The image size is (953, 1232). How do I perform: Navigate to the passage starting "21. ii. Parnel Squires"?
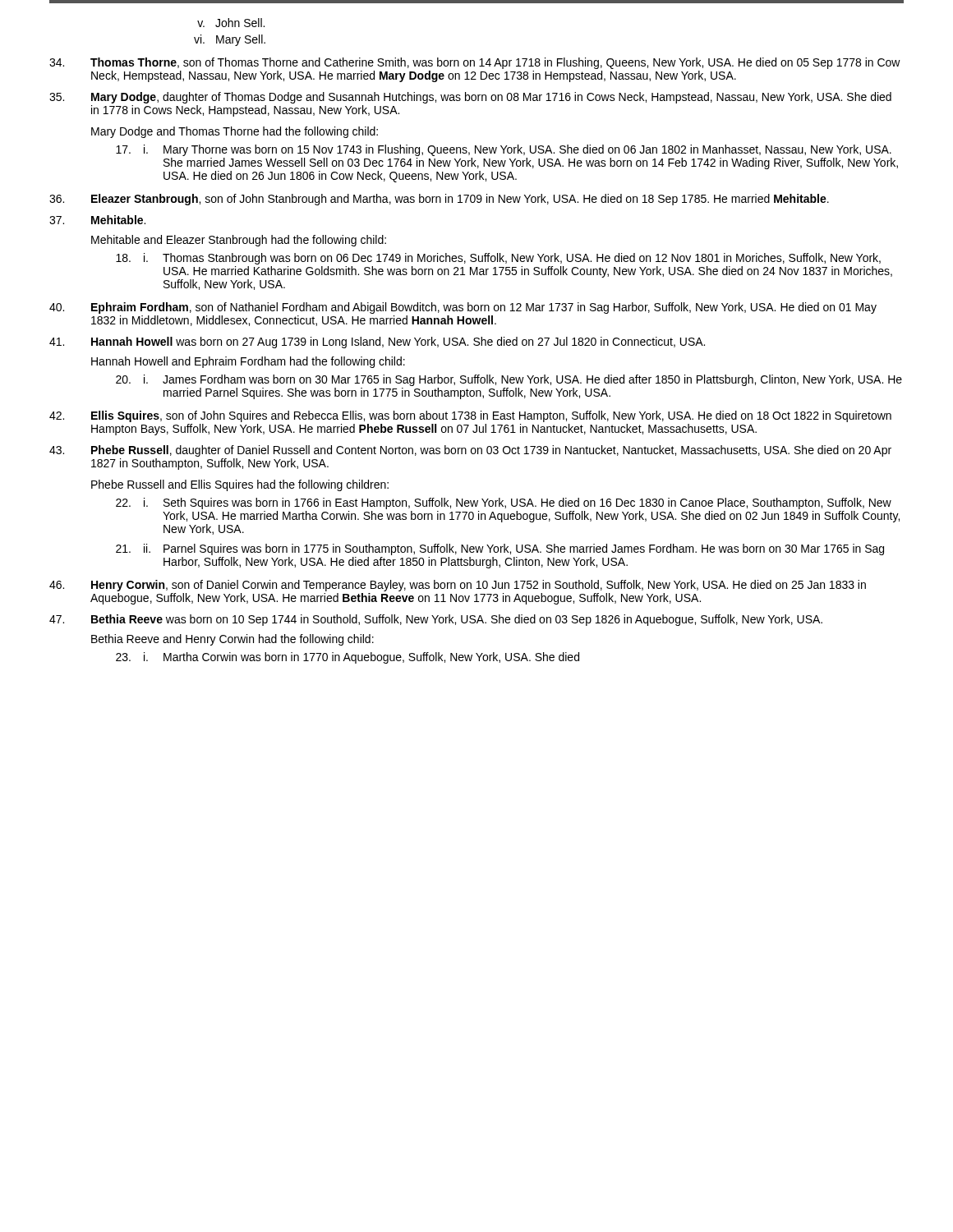(x=497, y=555)
